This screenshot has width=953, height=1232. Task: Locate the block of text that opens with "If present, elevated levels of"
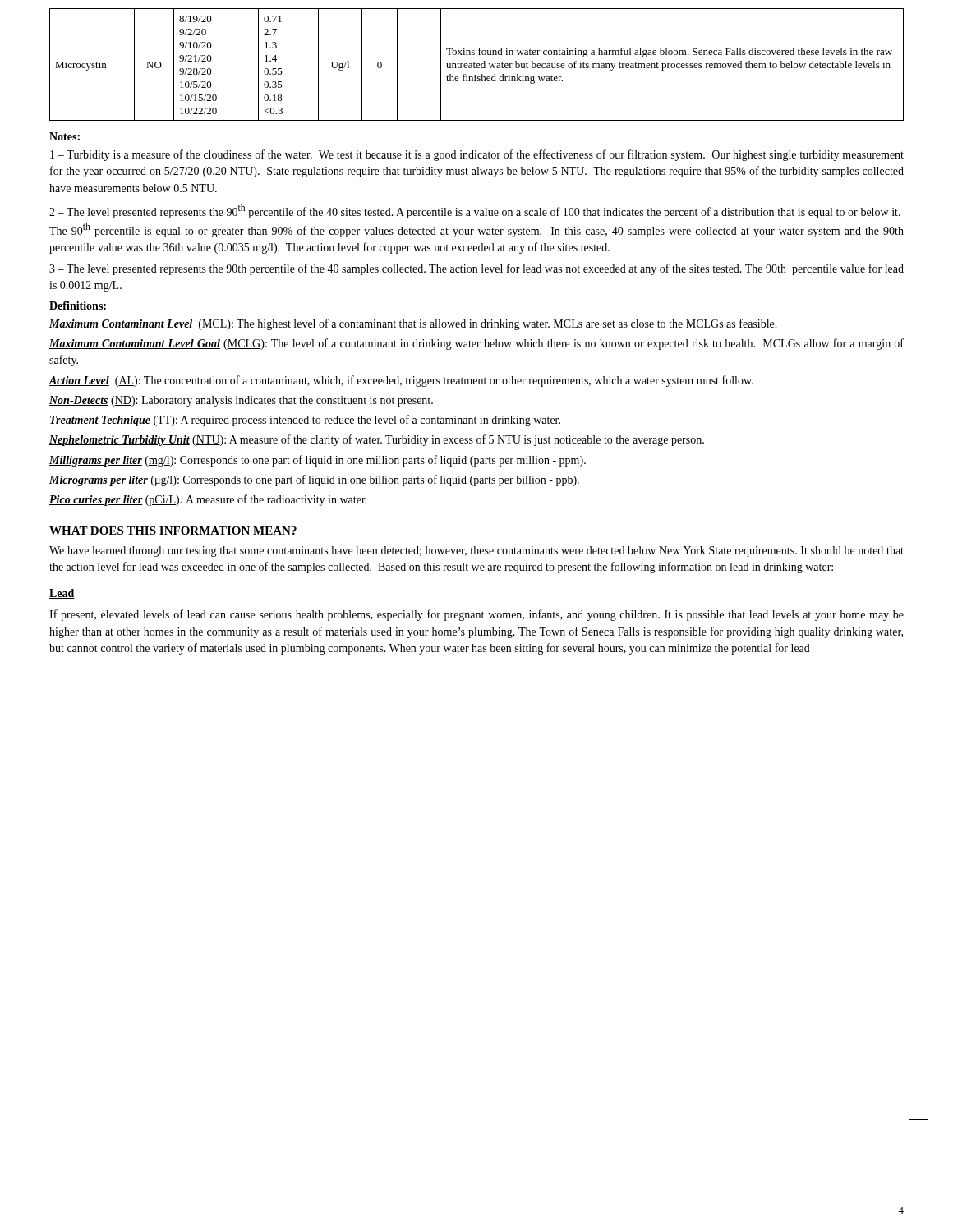coord(476,632)
